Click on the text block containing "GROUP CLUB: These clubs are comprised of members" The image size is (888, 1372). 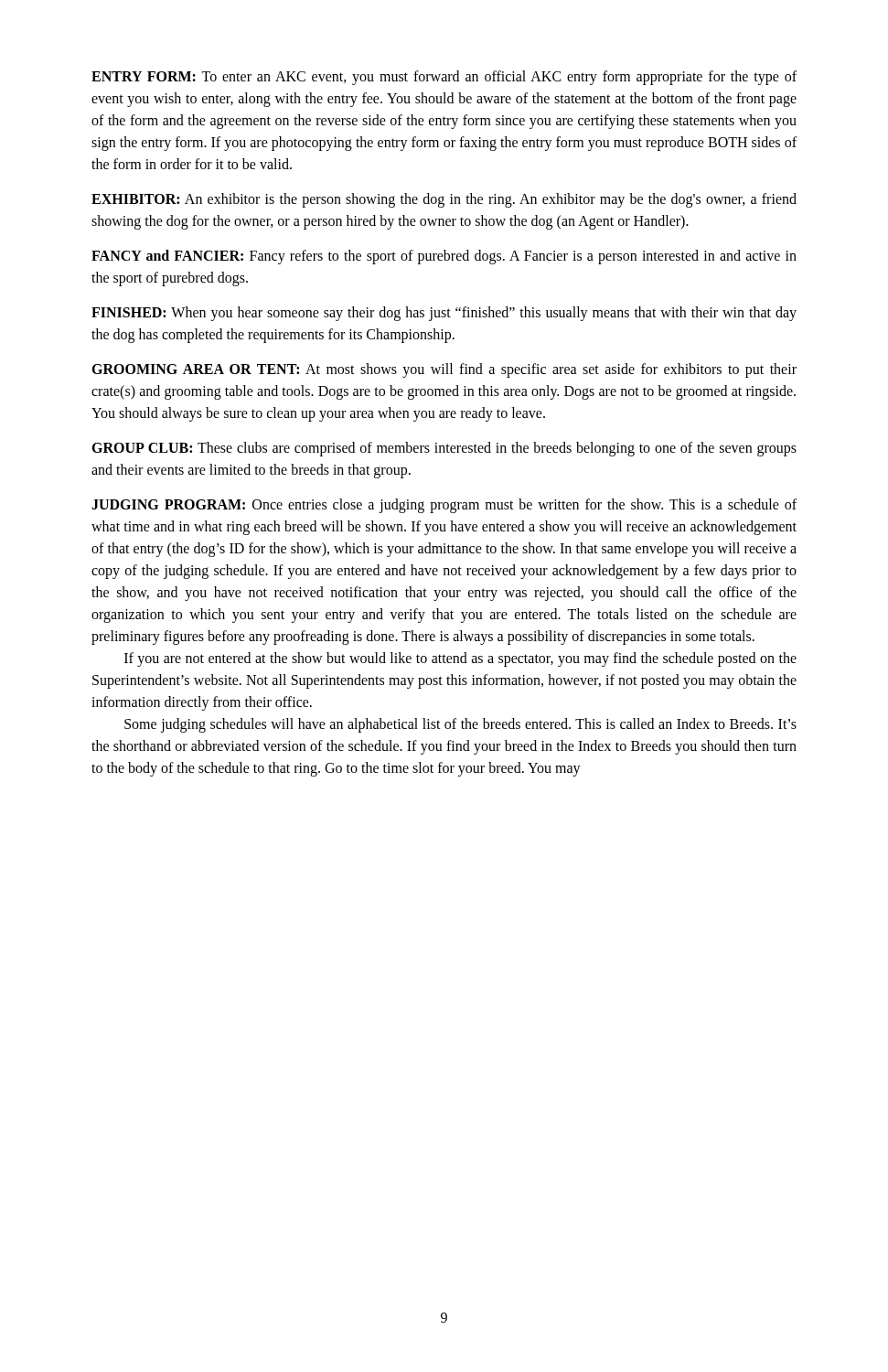444,459
